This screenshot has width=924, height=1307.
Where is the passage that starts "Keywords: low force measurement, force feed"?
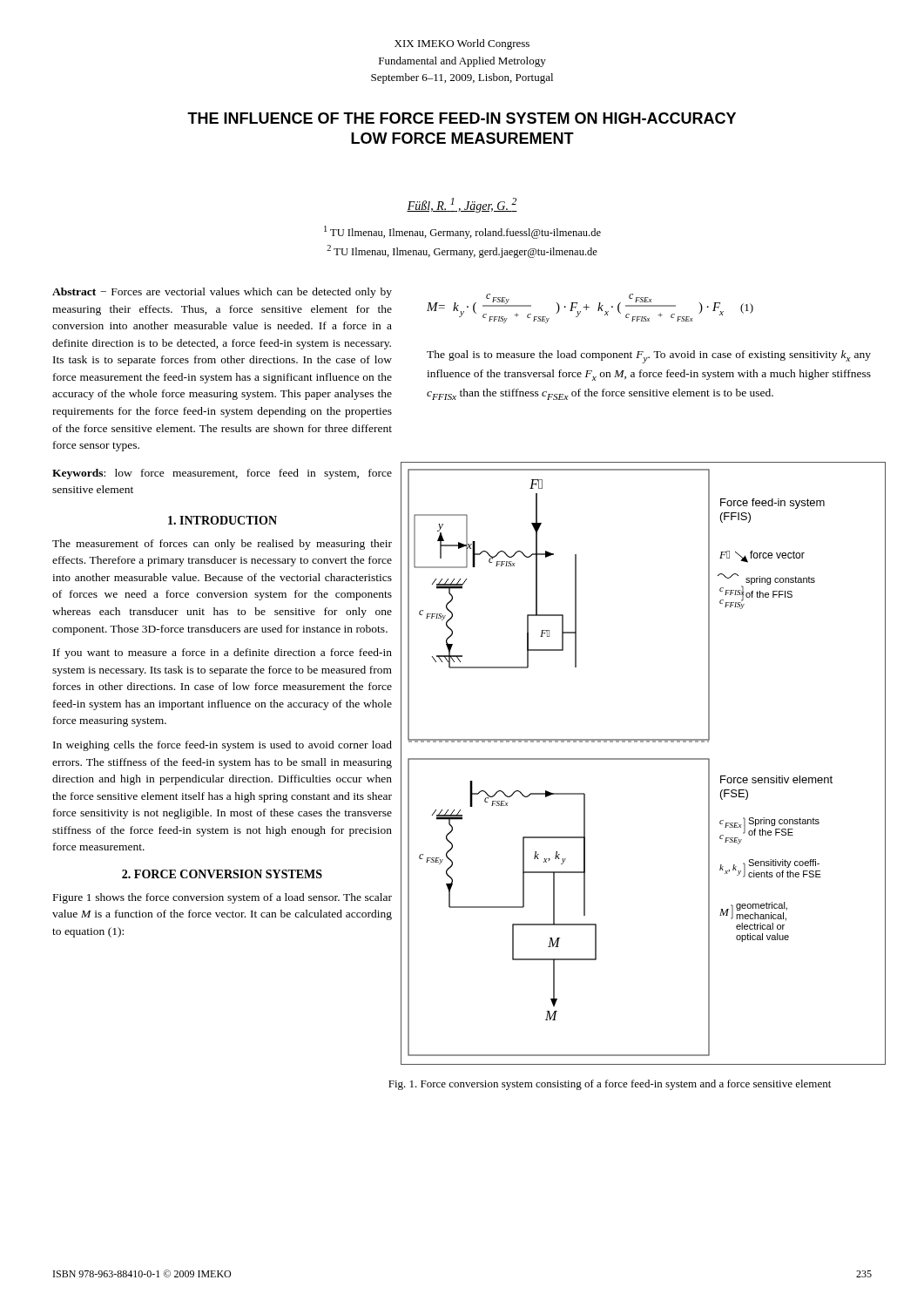(x=222, y=481)
